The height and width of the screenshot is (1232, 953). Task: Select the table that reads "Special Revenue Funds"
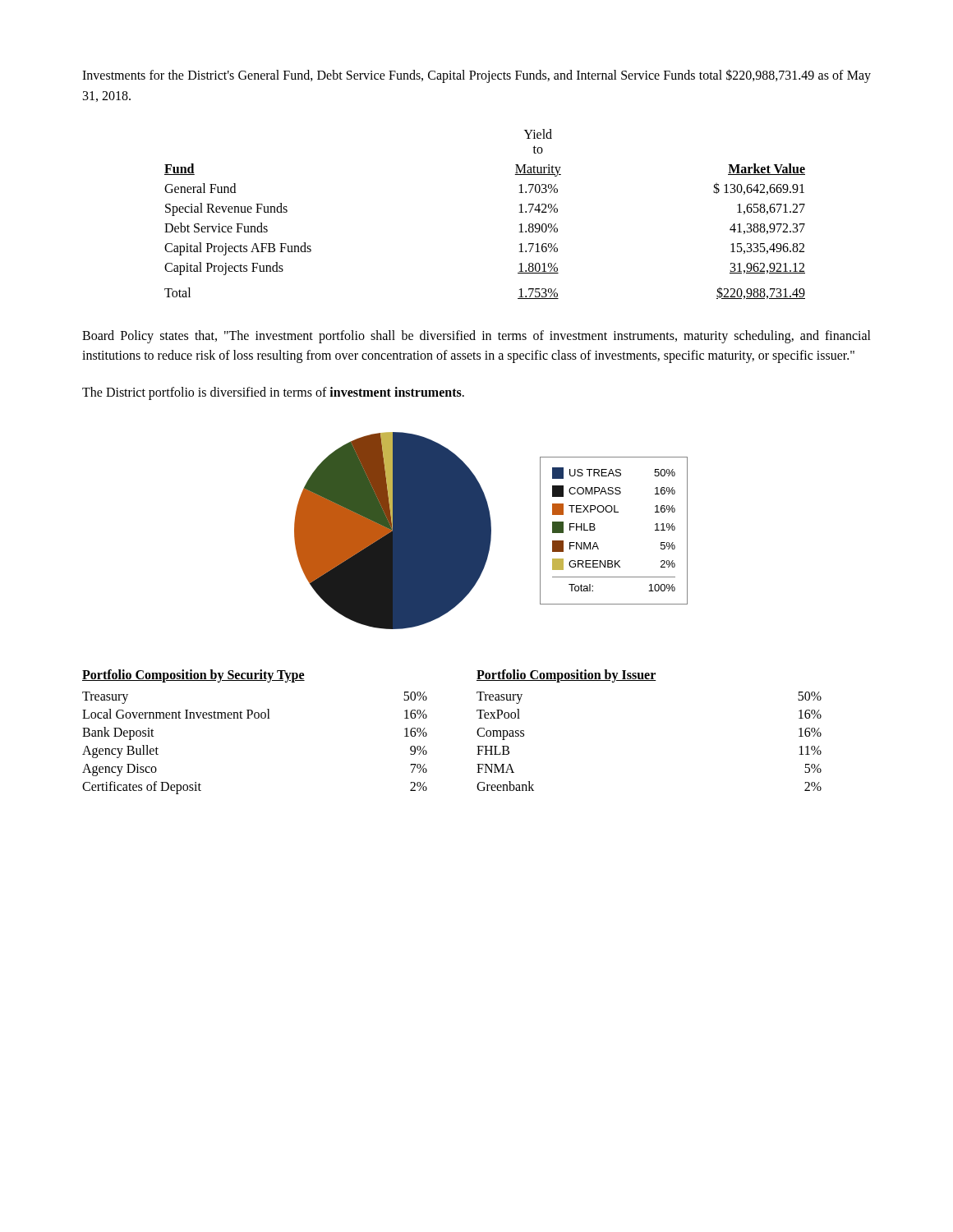tap(476, 214)
